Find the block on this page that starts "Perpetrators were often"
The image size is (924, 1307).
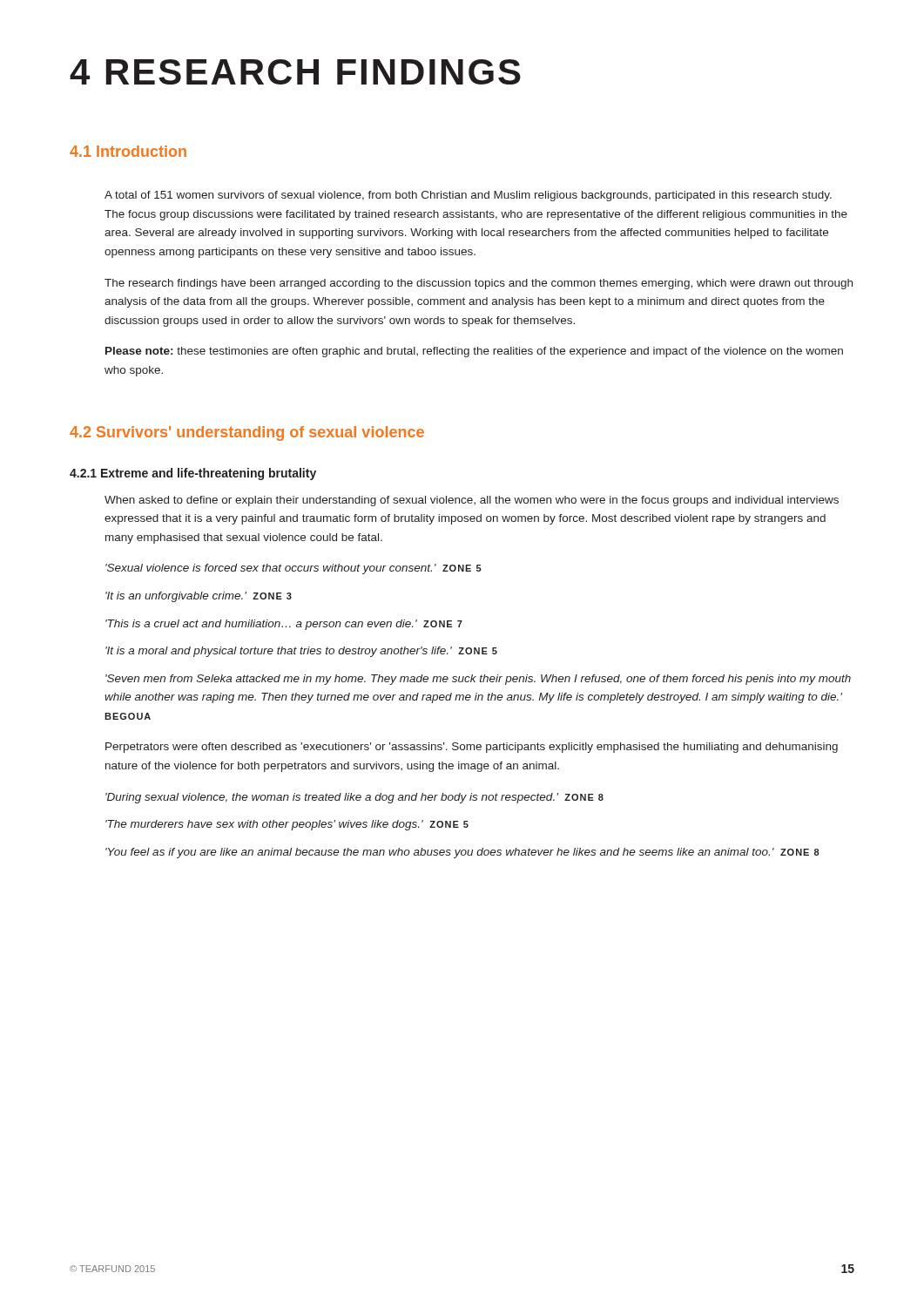tap(471, 756)
